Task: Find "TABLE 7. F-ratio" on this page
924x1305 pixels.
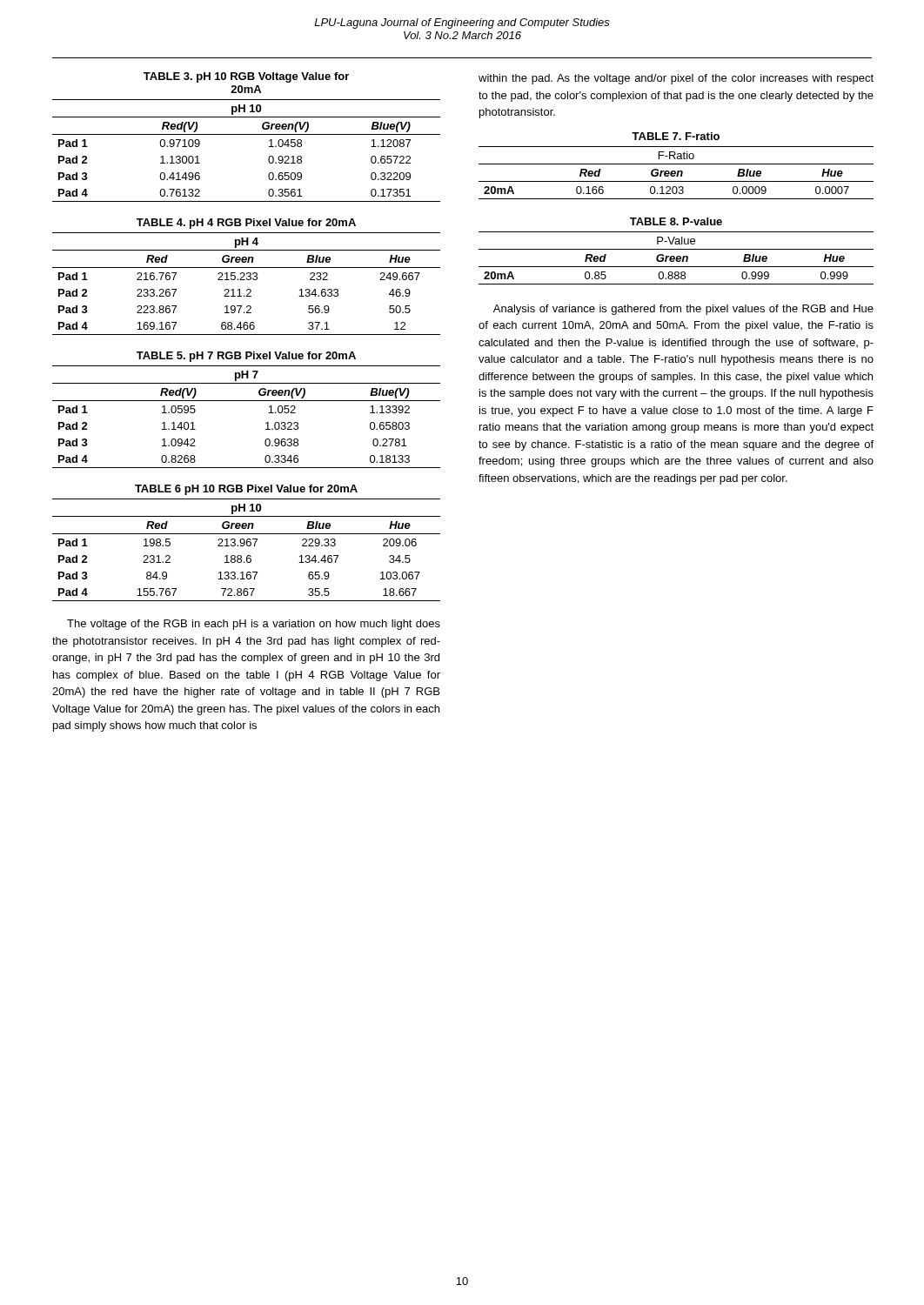Action: tap(676, 136)
